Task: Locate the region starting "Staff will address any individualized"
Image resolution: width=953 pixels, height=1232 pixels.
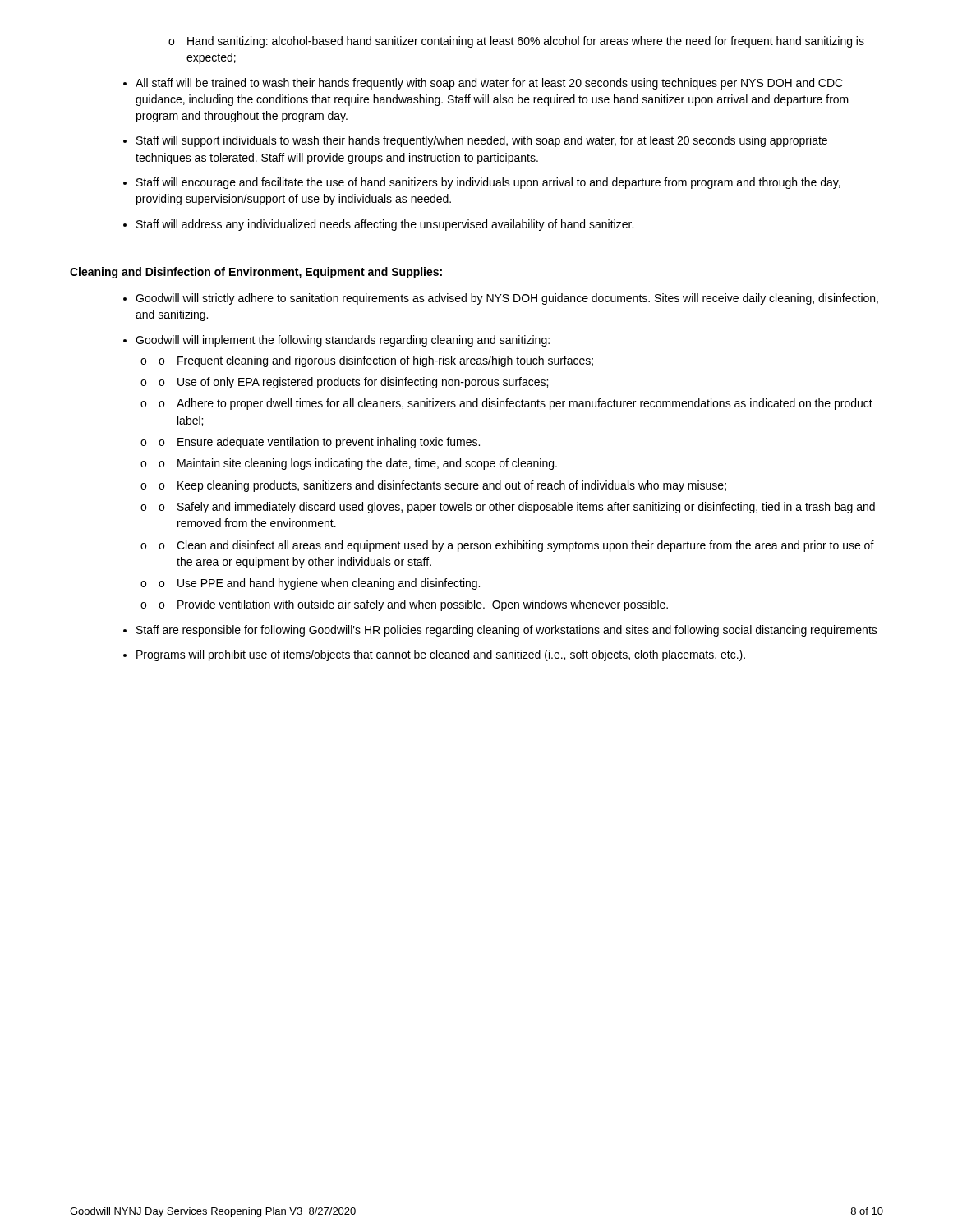Action: [501, 224]
